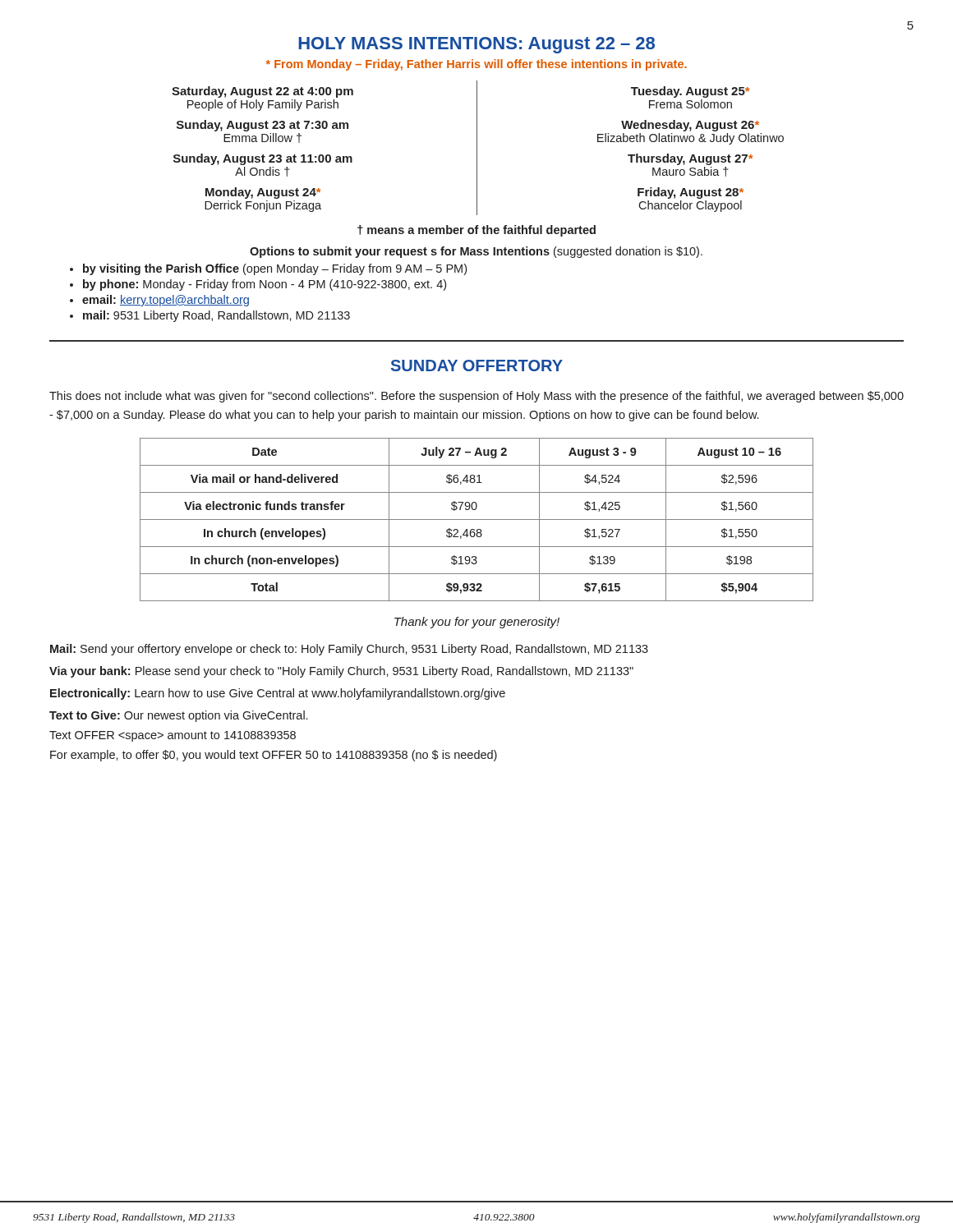Locate the passage starting "mail: 9531 Liberty Road, Randallstown,"
This screenshot has height=1232, width=953.
coord(216,315)
